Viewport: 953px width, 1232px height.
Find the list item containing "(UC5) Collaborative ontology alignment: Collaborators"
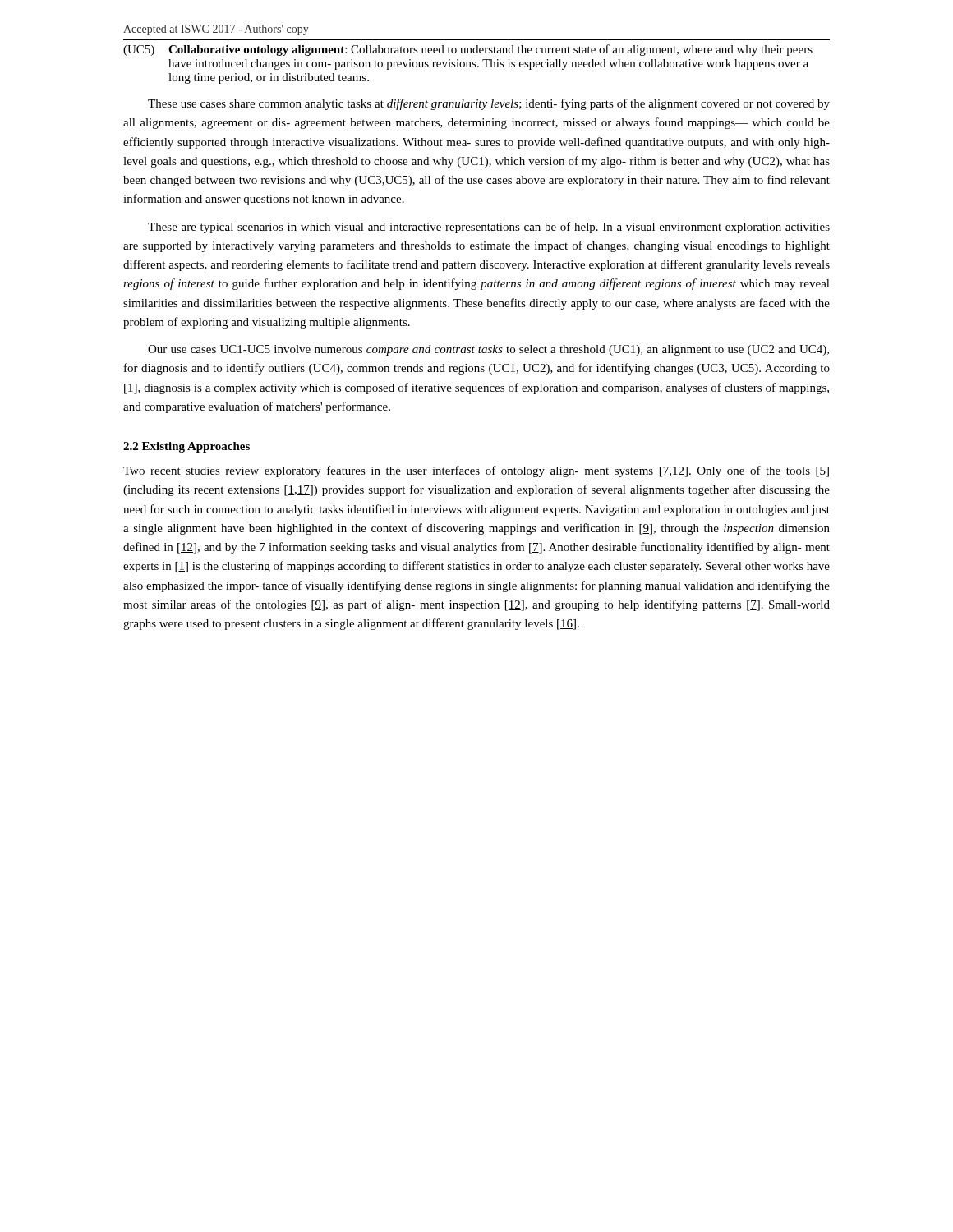tap(476, 64)
